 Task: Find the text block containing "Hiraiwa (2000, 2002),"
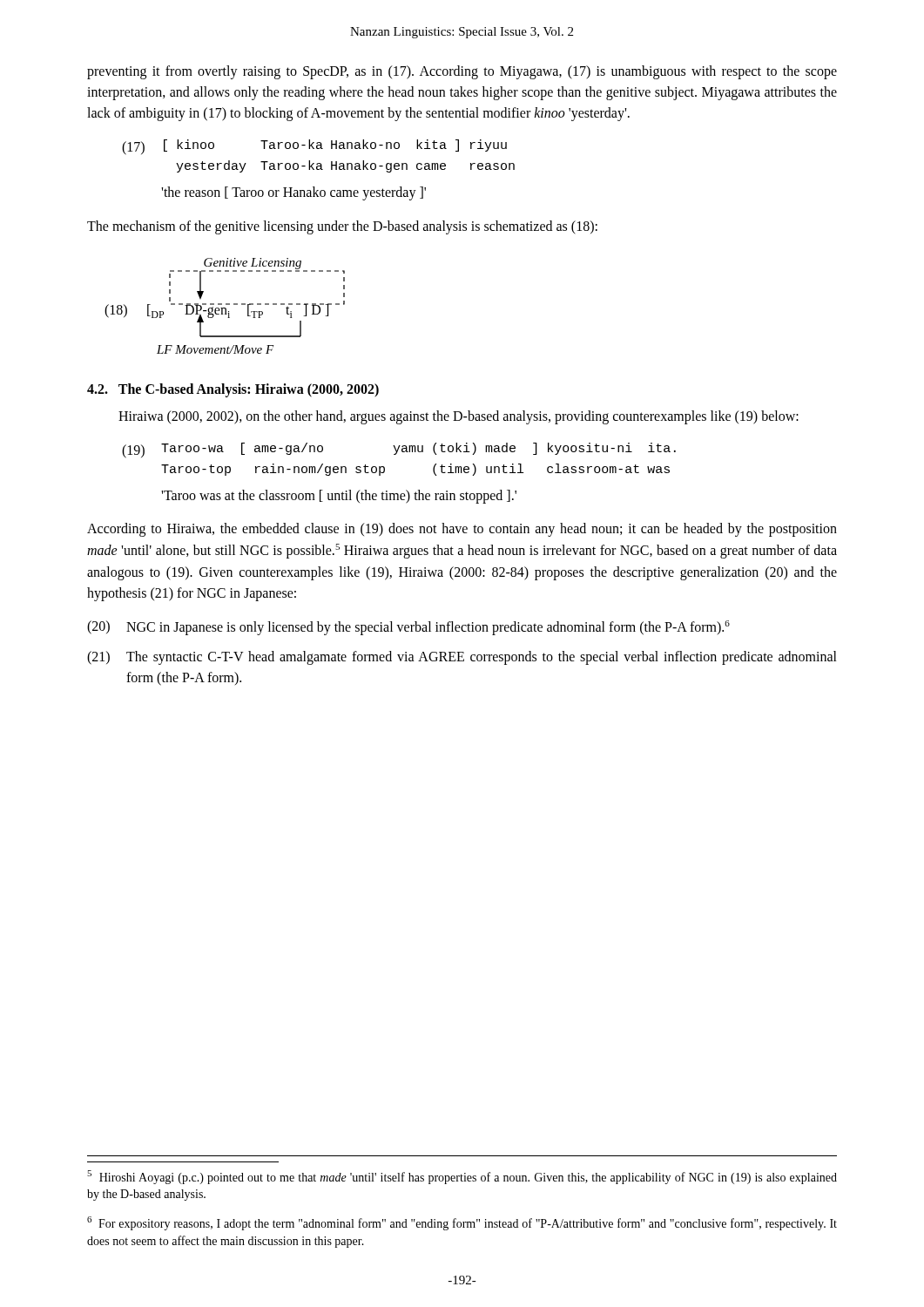pyautogui.click(x=459, y=416)
